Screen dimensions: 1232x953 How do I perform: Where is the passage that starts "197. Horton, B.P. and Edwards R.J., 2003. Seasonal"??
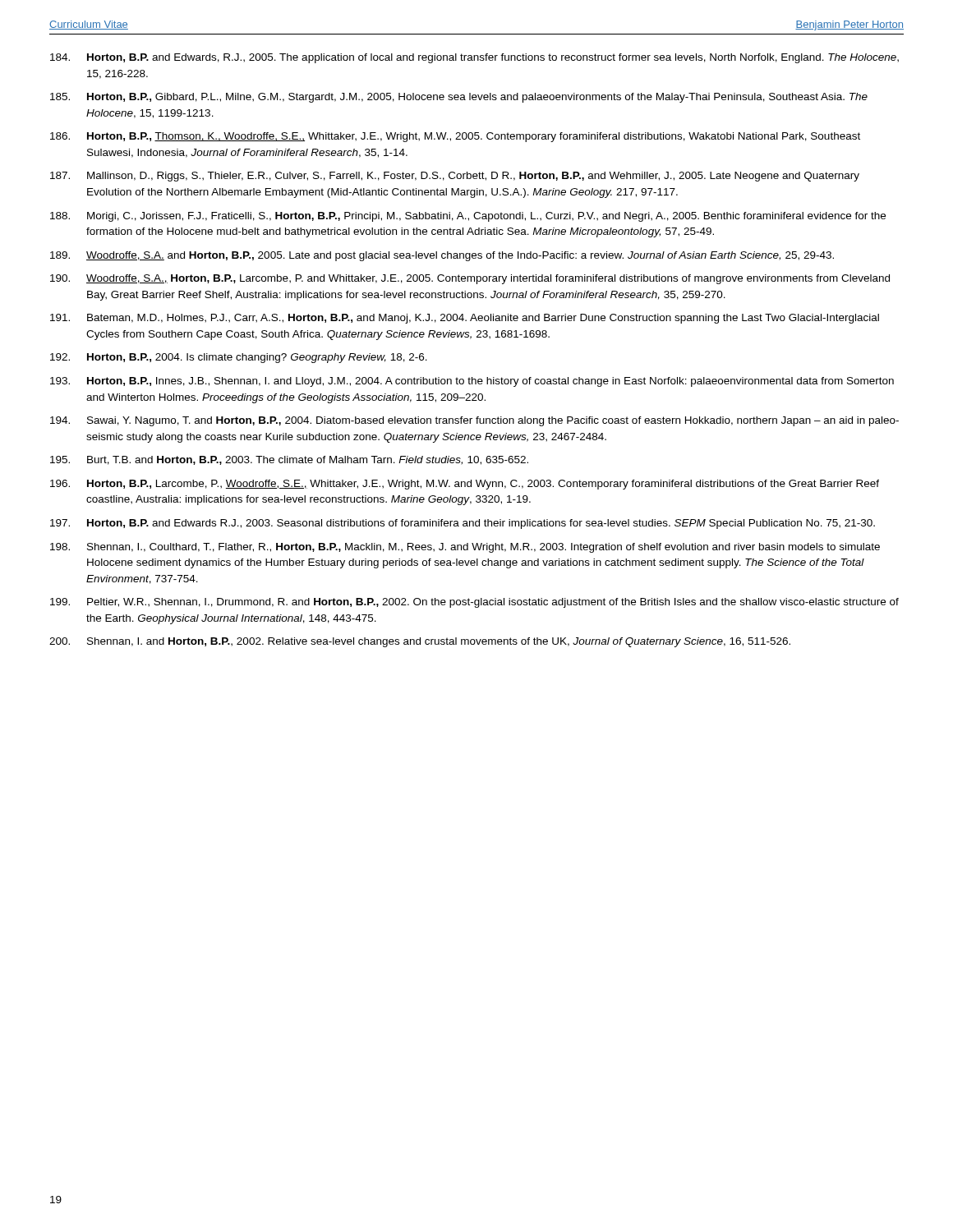pyautogui.click(x=476, y=523)
